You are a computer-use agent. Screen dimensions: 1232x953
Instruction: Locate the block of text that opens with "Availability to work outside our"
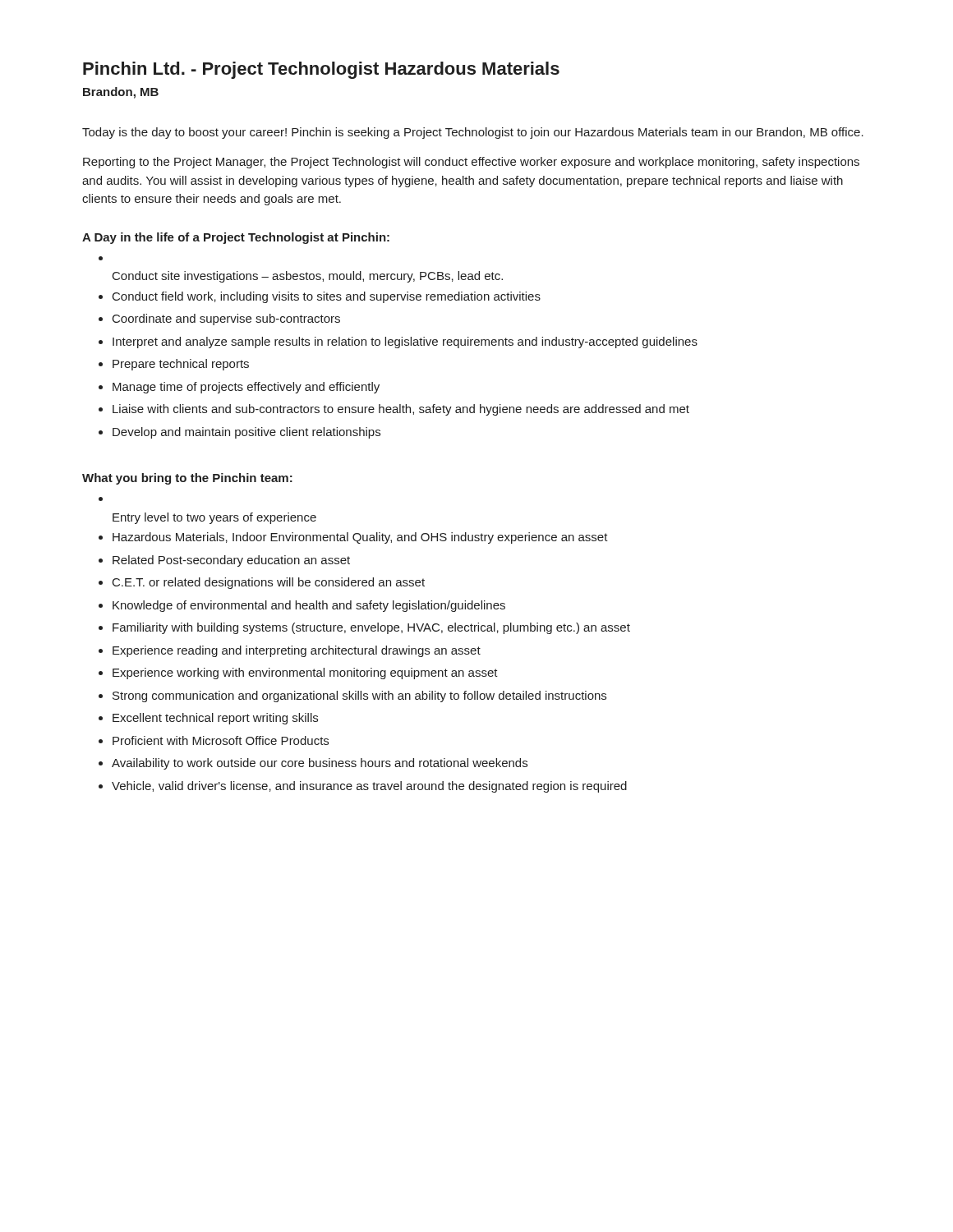[x=320, y=763]
